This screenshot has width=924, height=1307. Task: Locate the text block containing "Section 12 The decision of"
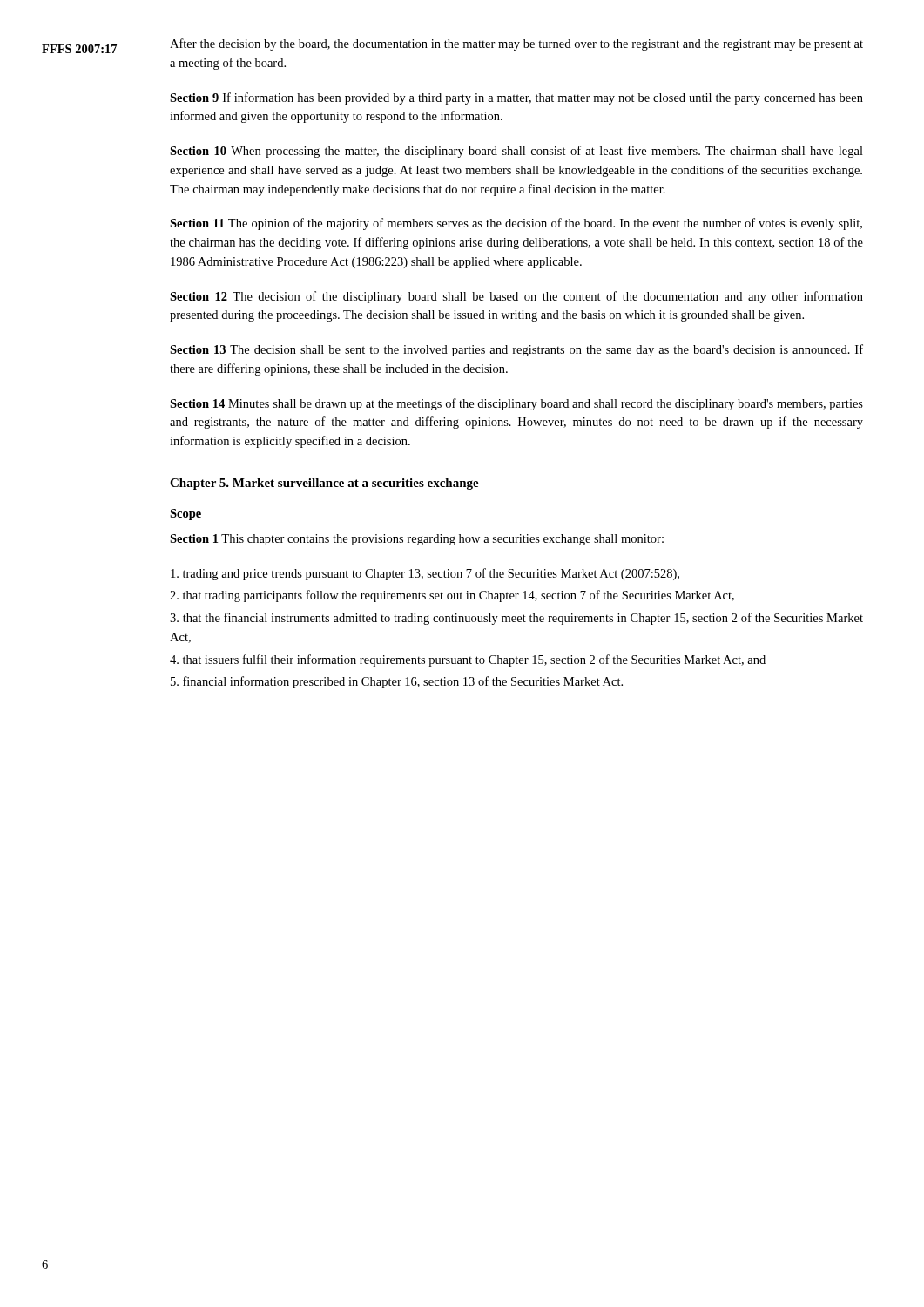coord(516,305)
